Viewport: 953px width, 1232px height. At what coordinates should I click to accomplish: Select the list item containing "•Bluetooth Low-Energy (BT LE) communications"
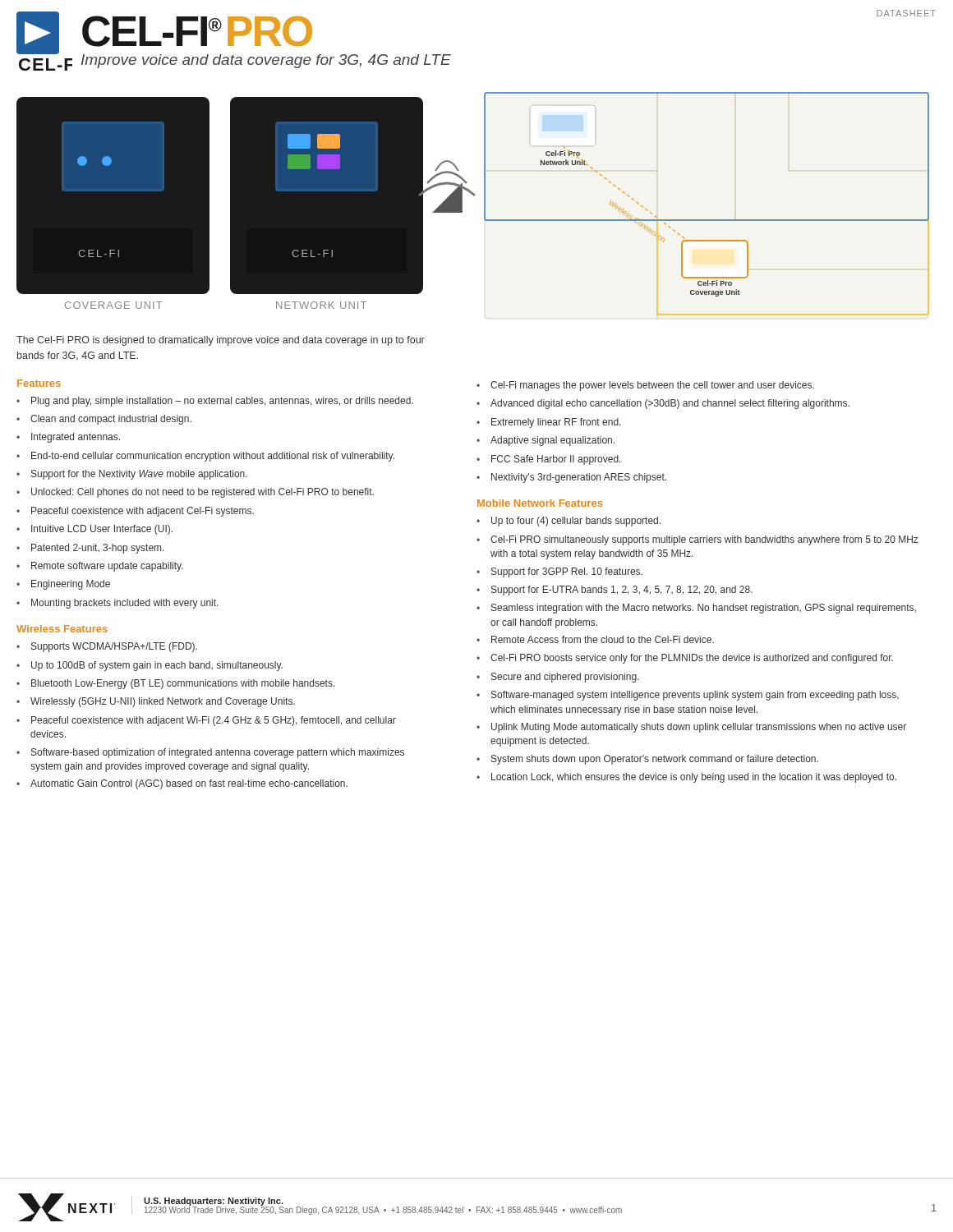point(222,684)
